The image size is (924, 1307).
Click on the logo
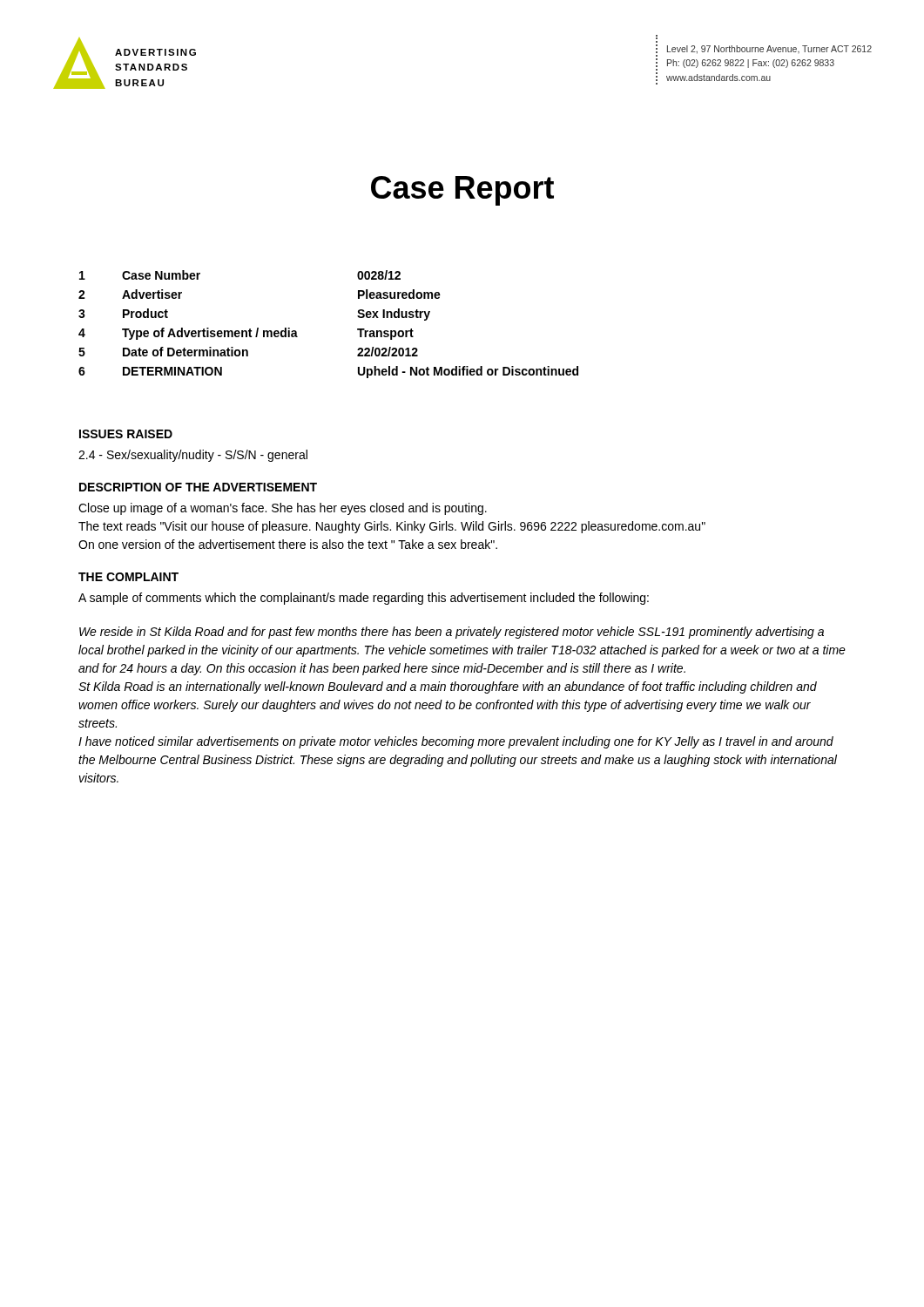point(125,65)
